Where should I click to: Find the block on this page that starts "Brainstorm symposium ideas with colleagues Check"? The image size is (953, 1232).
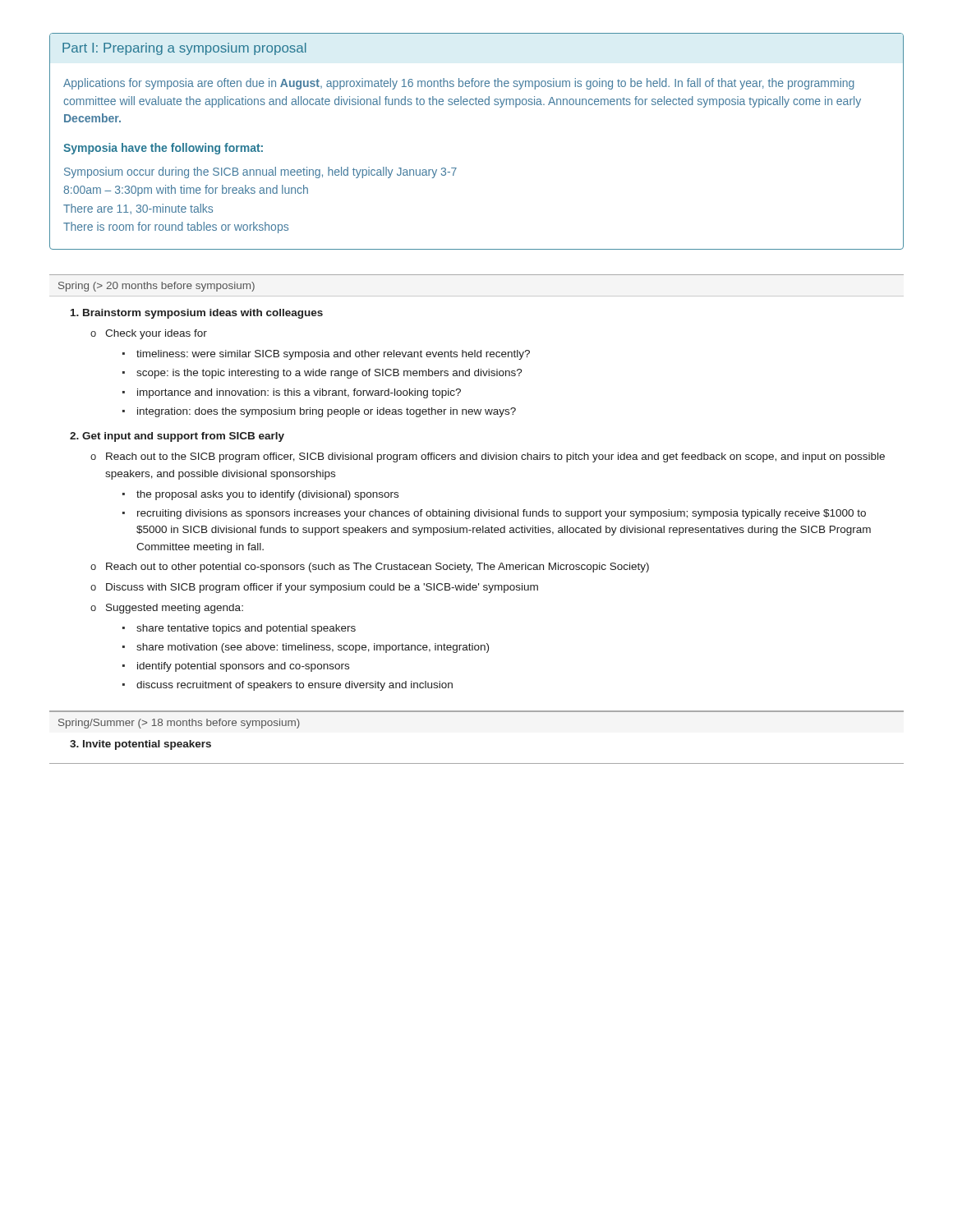click(489, 363)
